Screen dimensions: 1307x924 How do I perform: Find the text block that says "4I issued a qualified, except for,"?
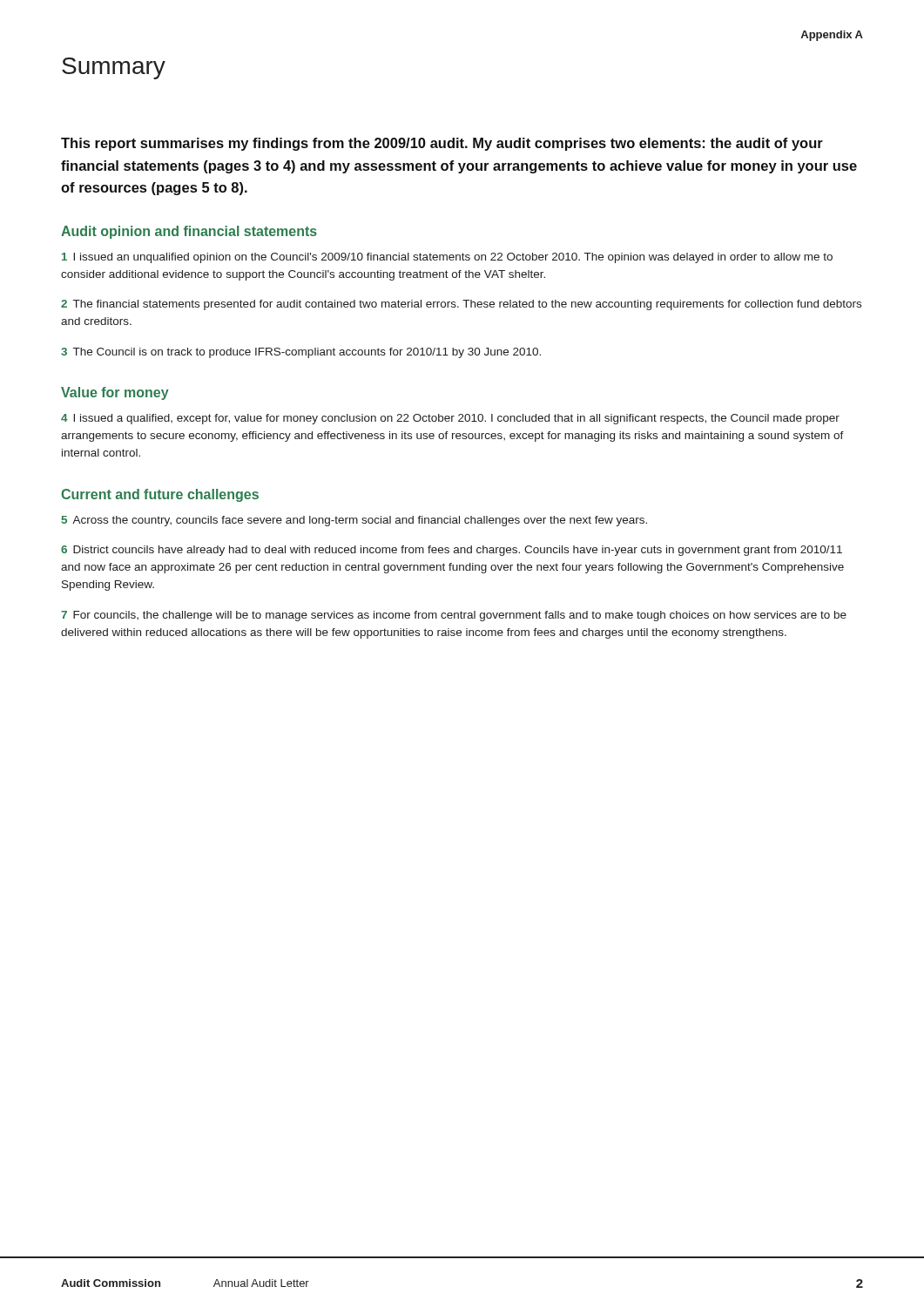click(x=452, y=435)
